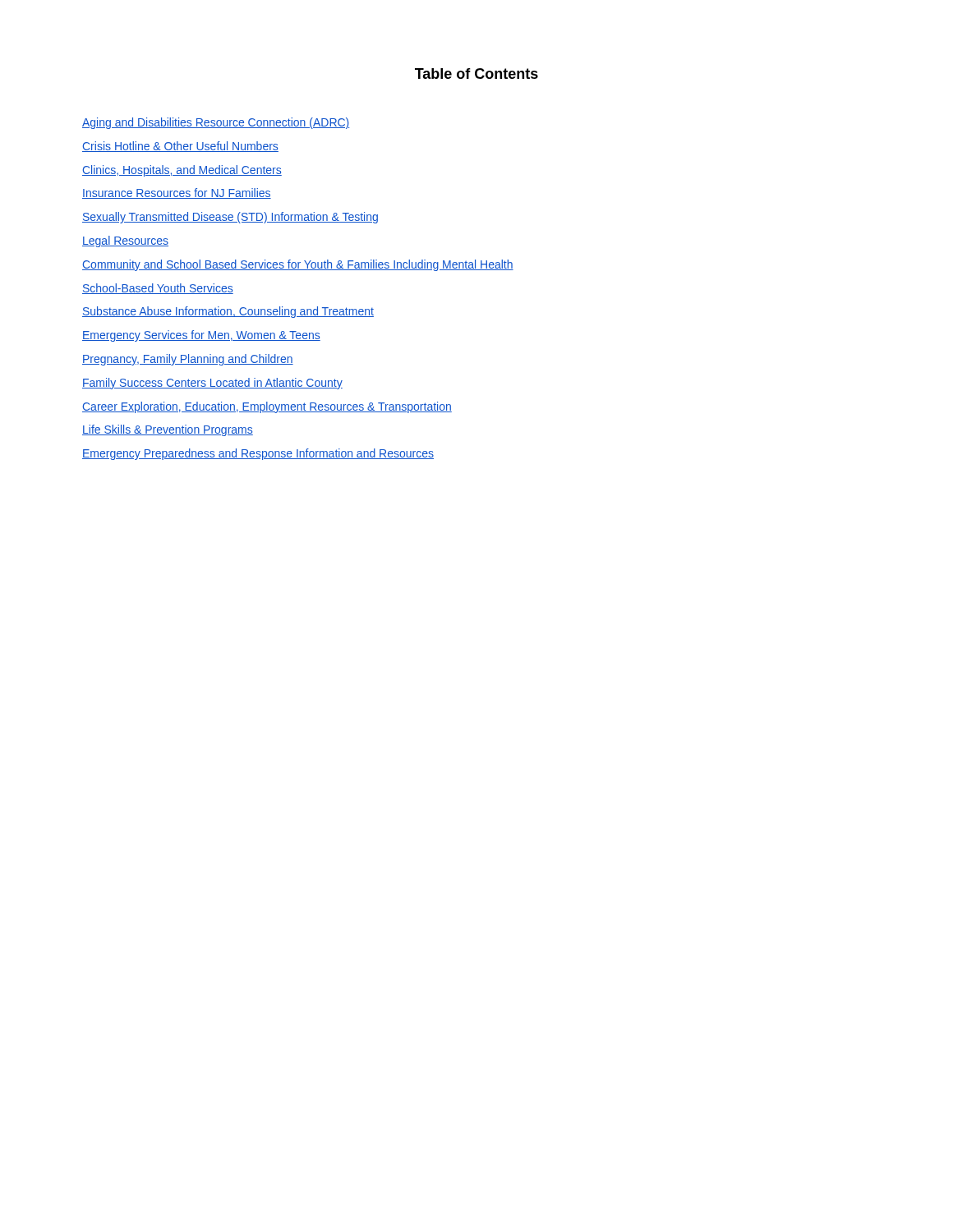953x1232 pixels.
Task: Find the title with the text "Table of Contents"
Action: [x=476, y=74]
